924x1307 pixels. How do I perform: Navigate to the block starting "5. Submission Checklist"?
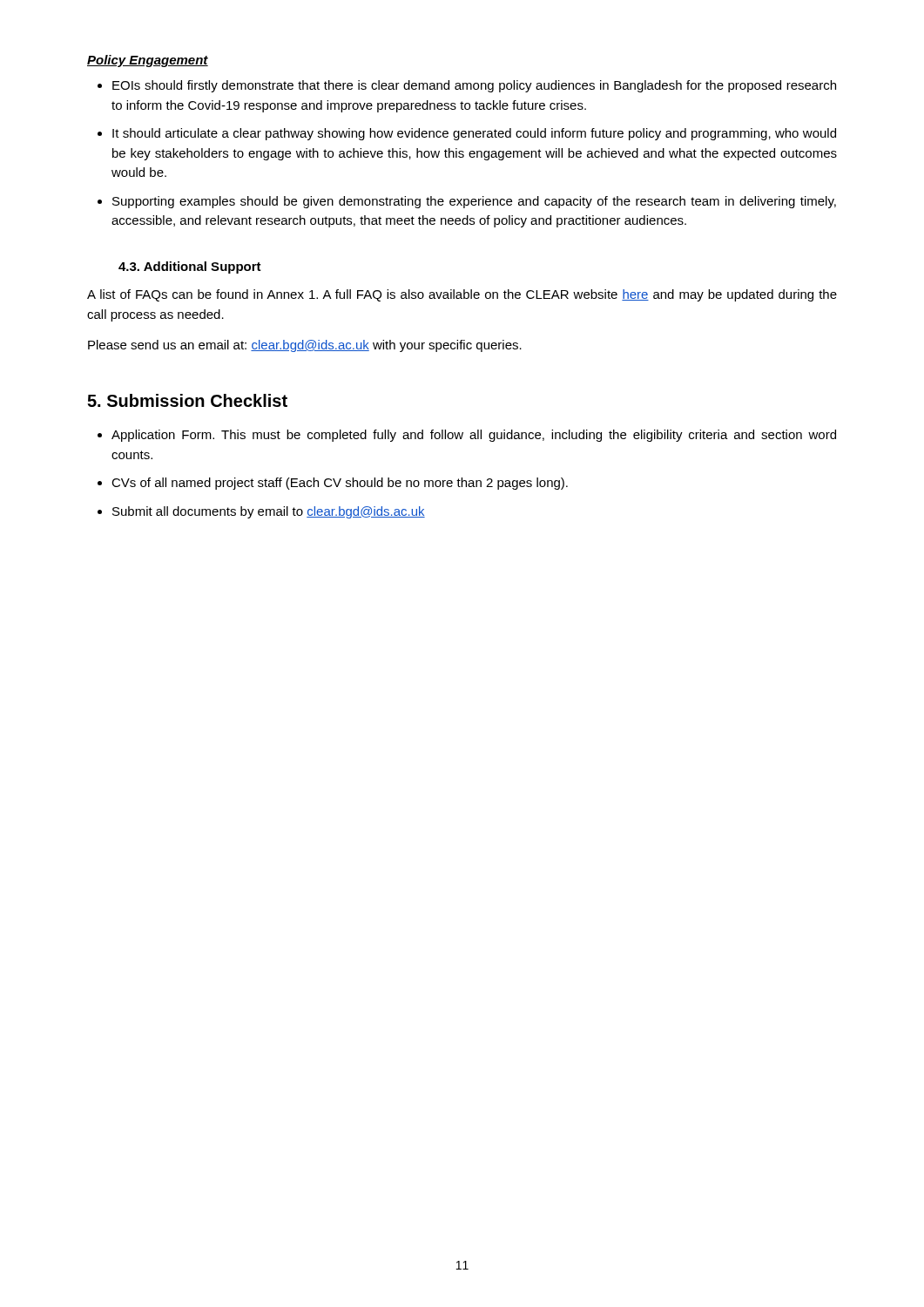tap(187, 401)
